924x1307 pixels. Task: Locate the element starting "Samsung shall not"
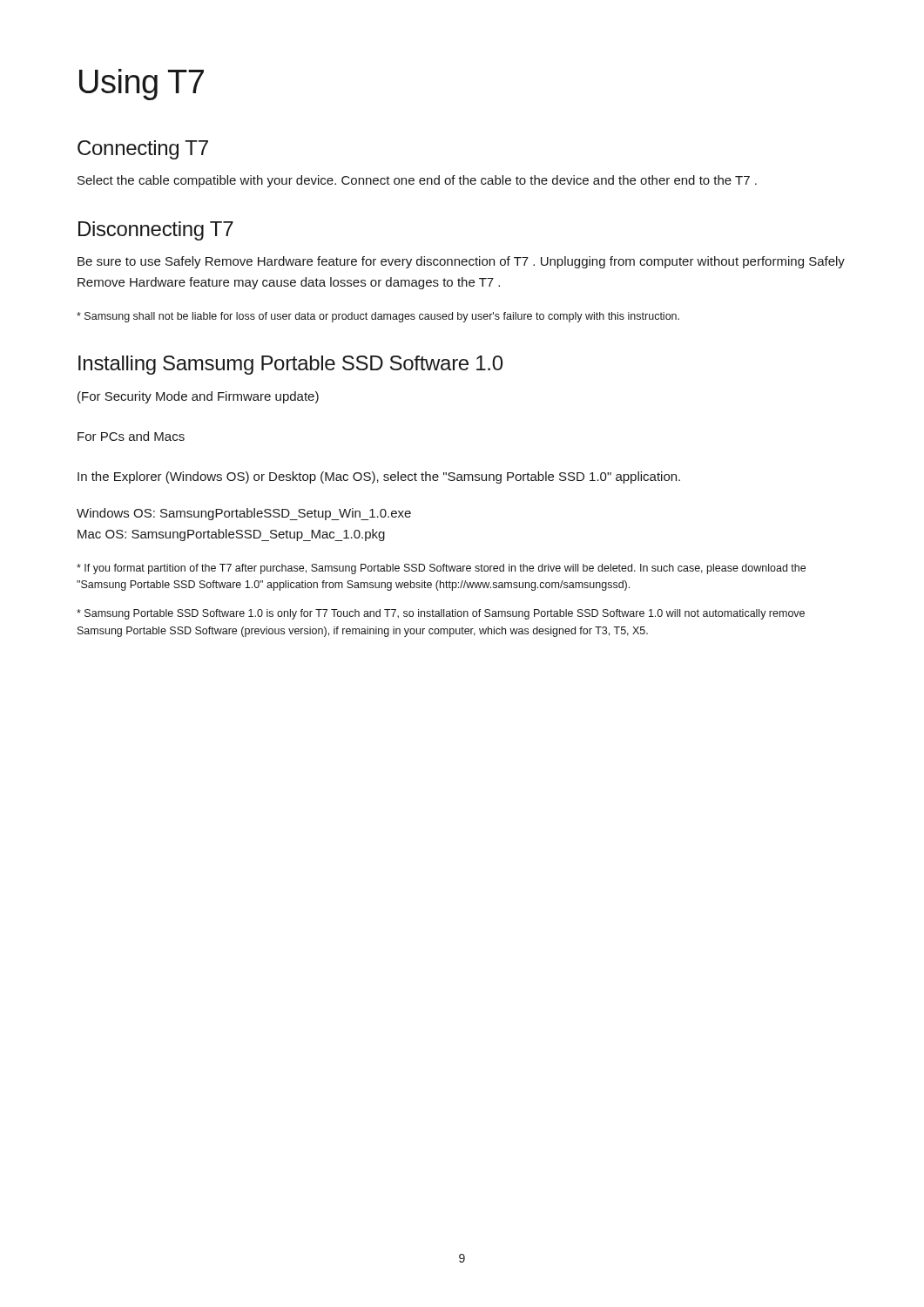coord(378,316)
